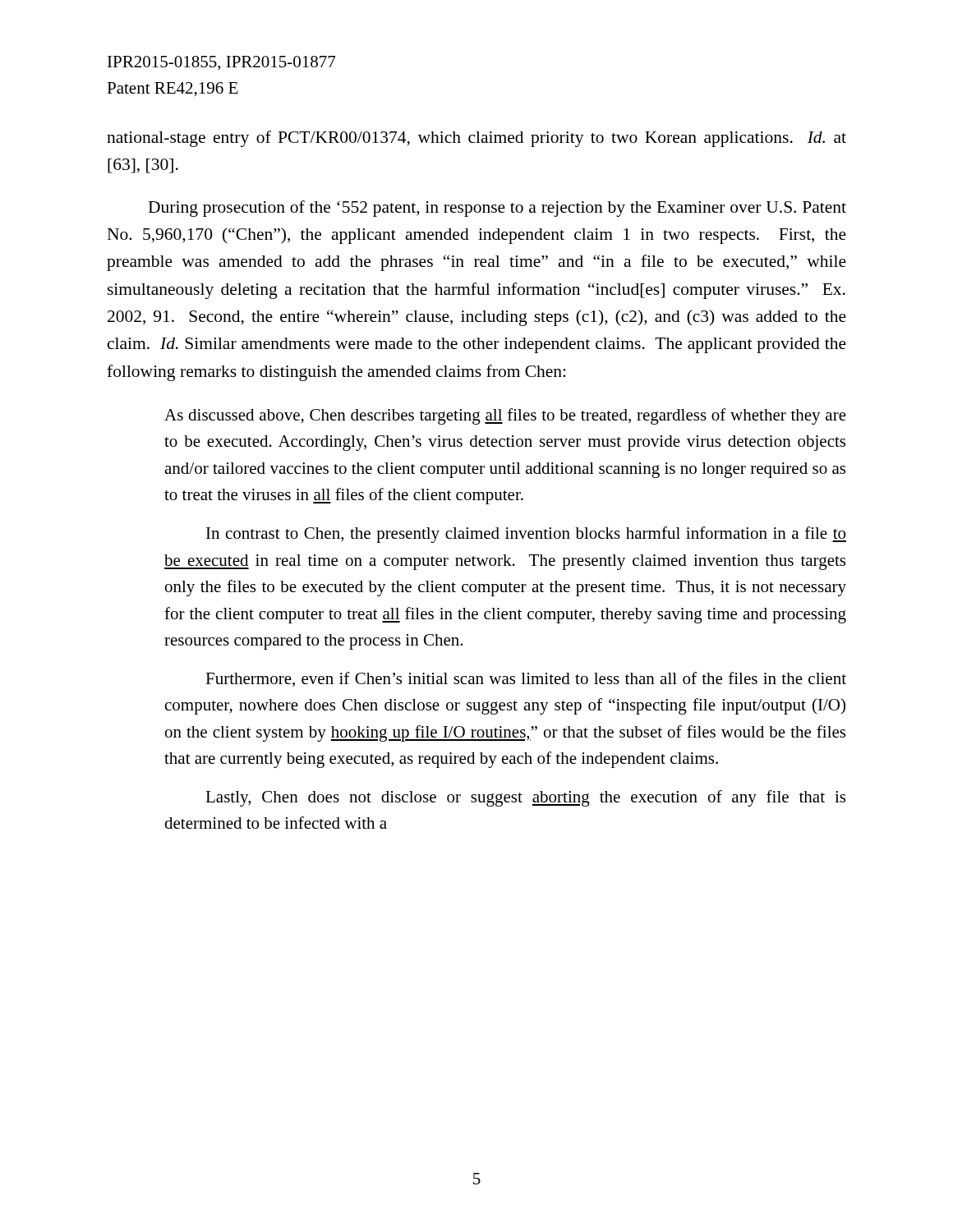The image size is (953, 1232).
Task: Locate the block of text that opens with "As discussed above, Chen describes targeting all files"
Action: [505, 619]
